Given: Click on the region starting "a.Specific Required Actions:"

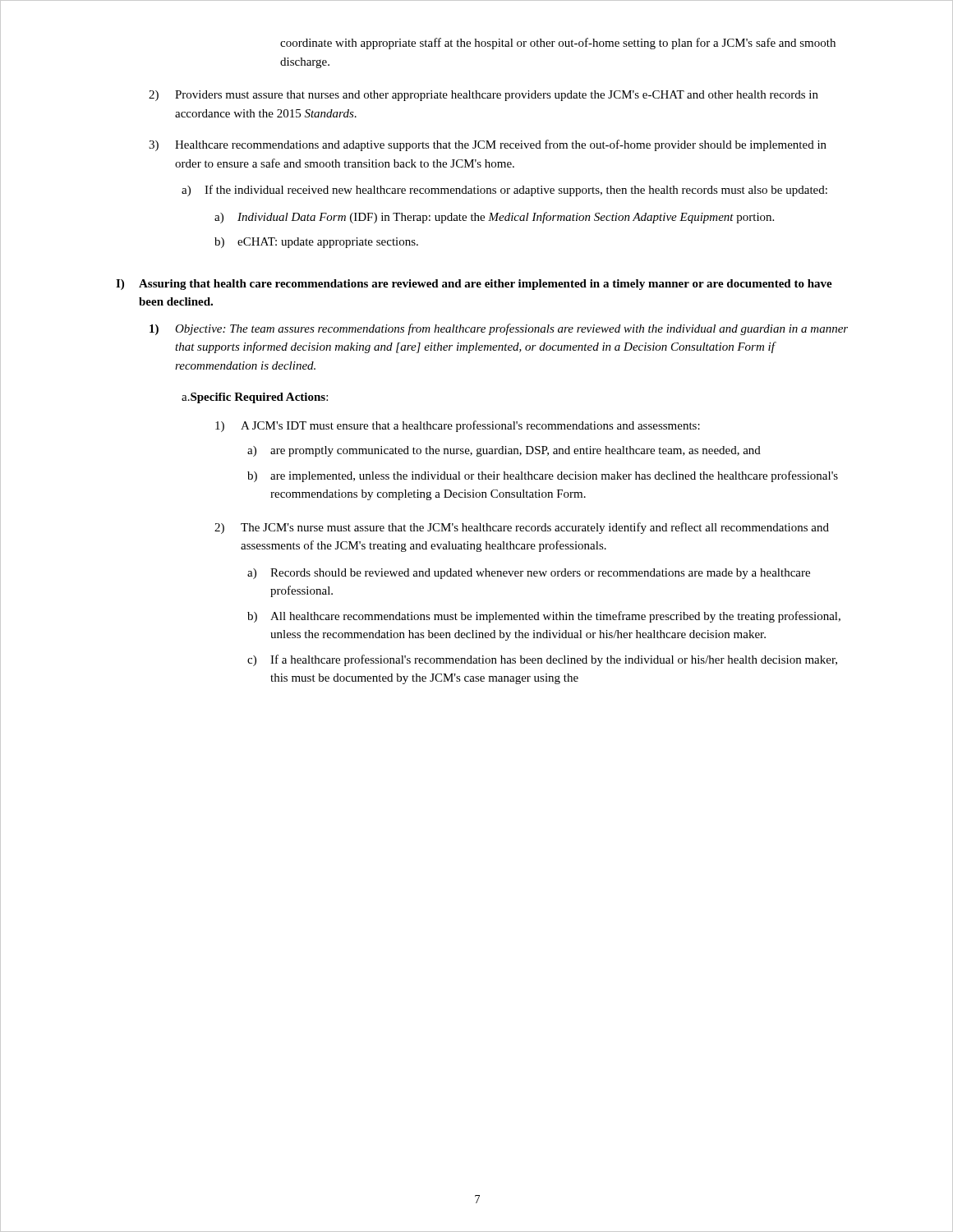Looking at the screenshot, I should [x=255, y=397].
